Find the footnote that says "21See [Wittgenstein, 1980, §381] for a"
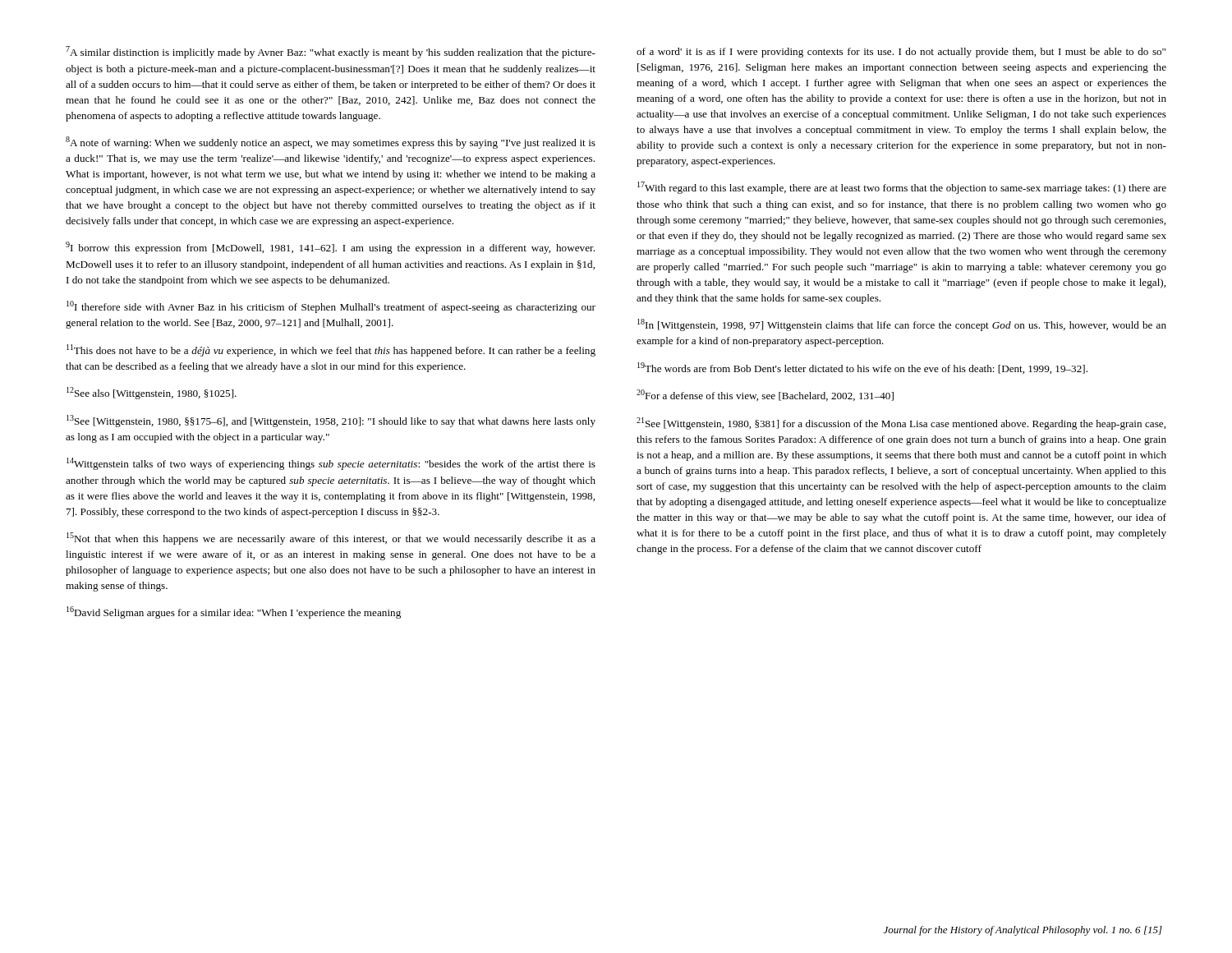Screen dimensions: 953x1232 901,485
